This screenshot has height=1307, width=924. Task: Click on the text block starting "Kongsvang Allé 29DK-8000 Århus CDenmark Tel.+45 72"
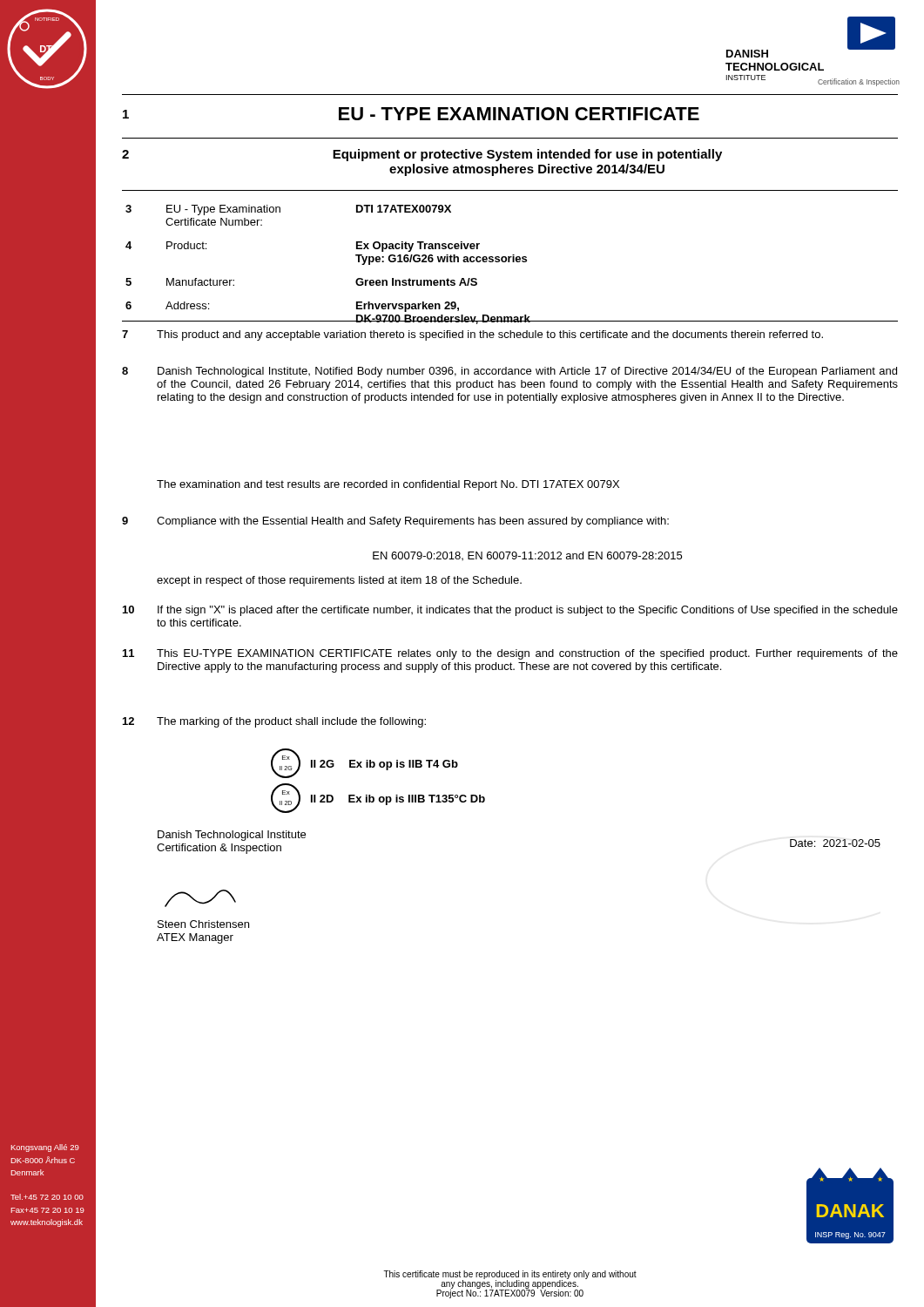coord(47,1185)
